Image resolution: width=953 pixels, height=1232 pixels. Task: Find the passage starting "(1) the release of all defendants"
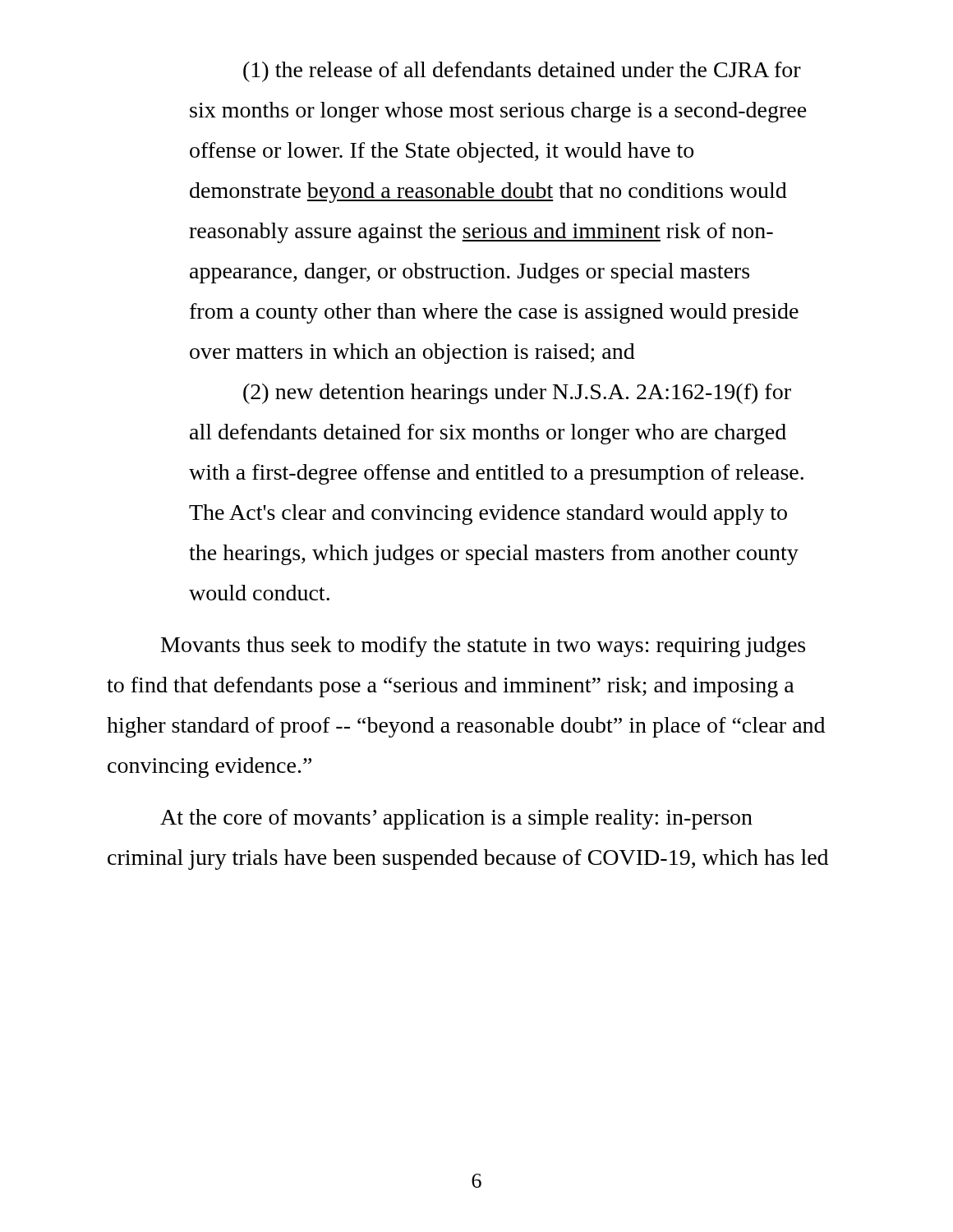coord(518,210)
